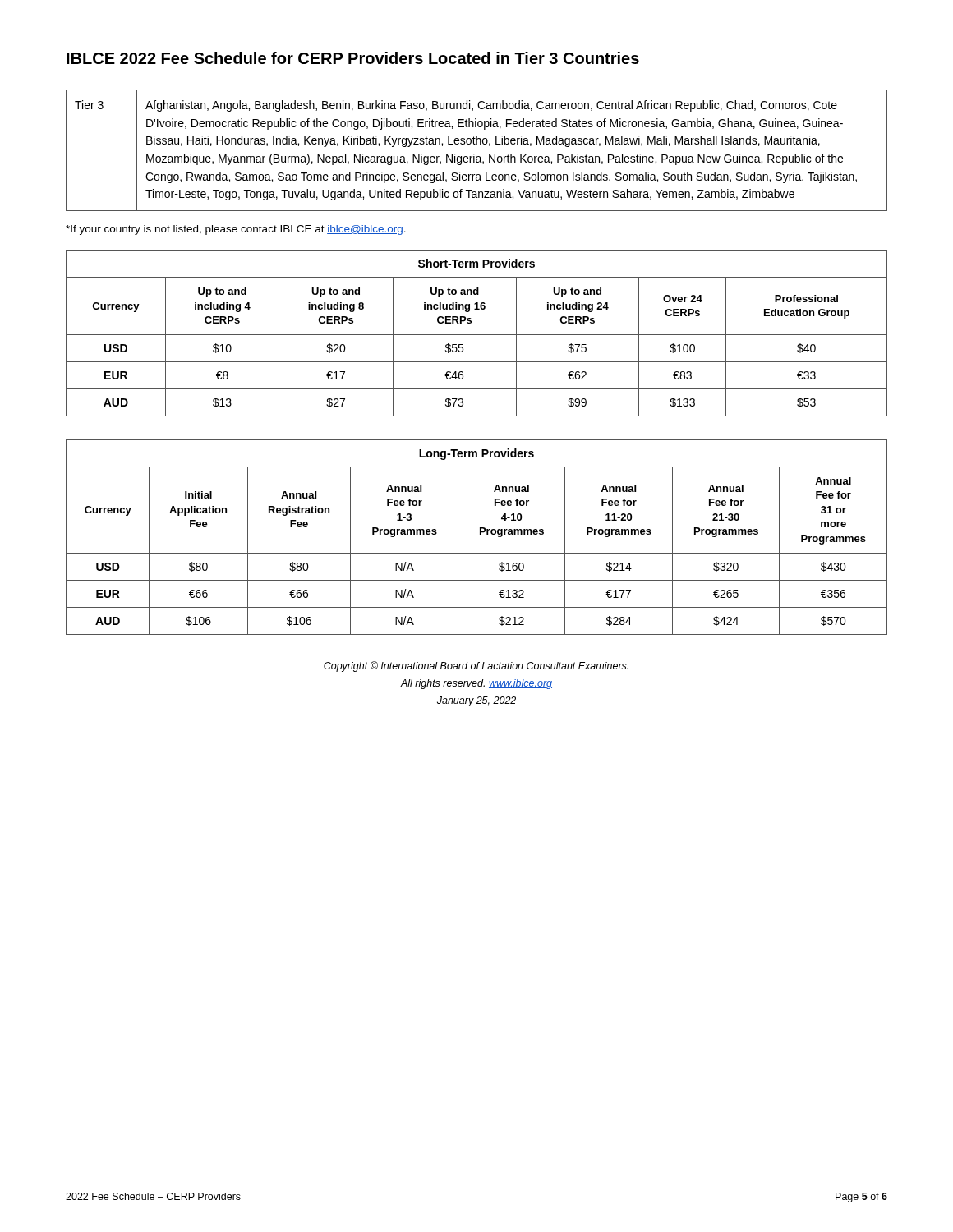The height and width of the screenshot is (1232, 953).
Task: Find the table that mentions "Annual Fee for 11-20 Programmes"
Action: coord(476,537)
